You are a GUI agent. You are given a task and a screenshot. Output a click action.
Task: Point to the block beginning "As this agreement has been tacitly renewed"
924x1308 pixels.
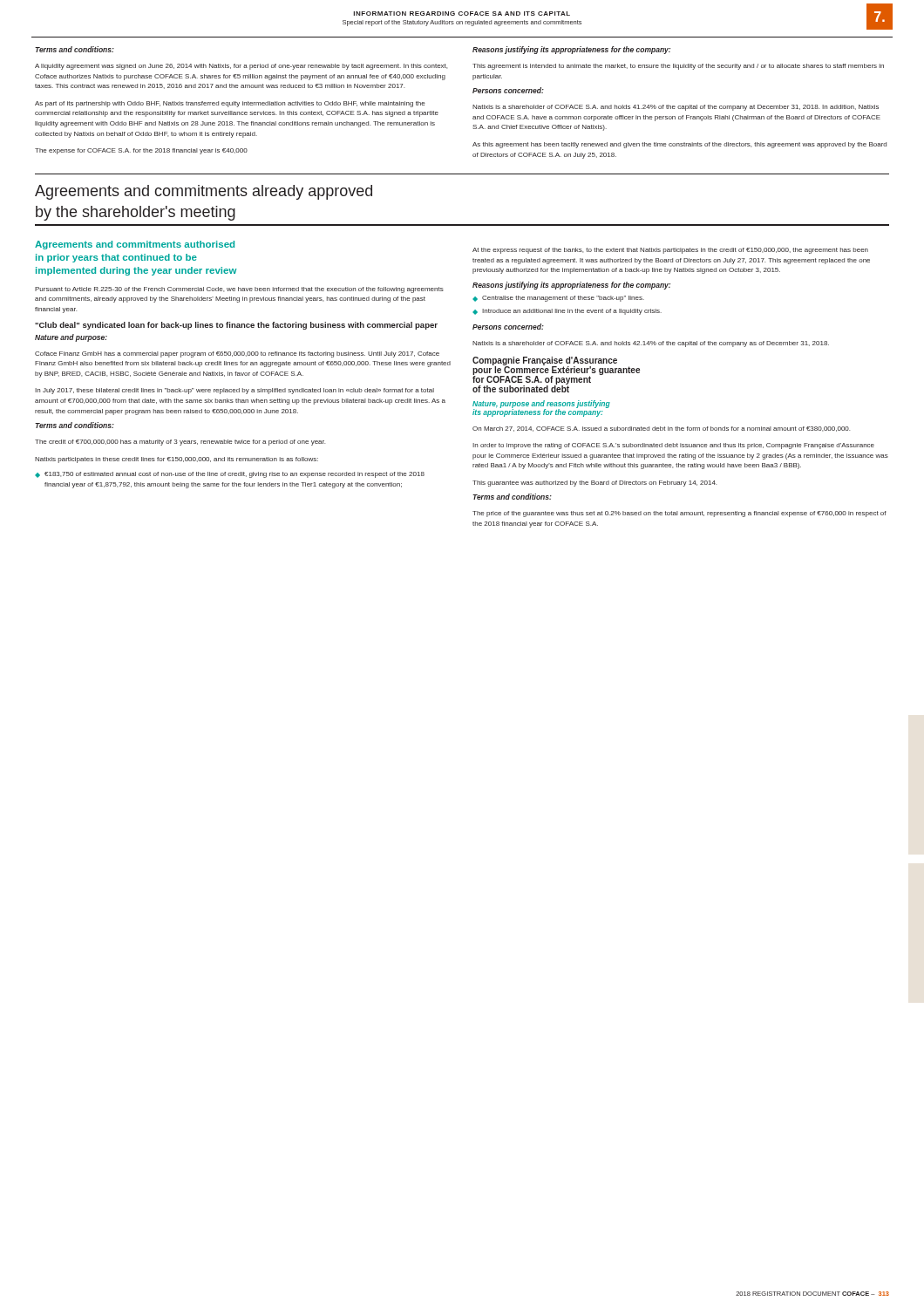tap(681, 150)
